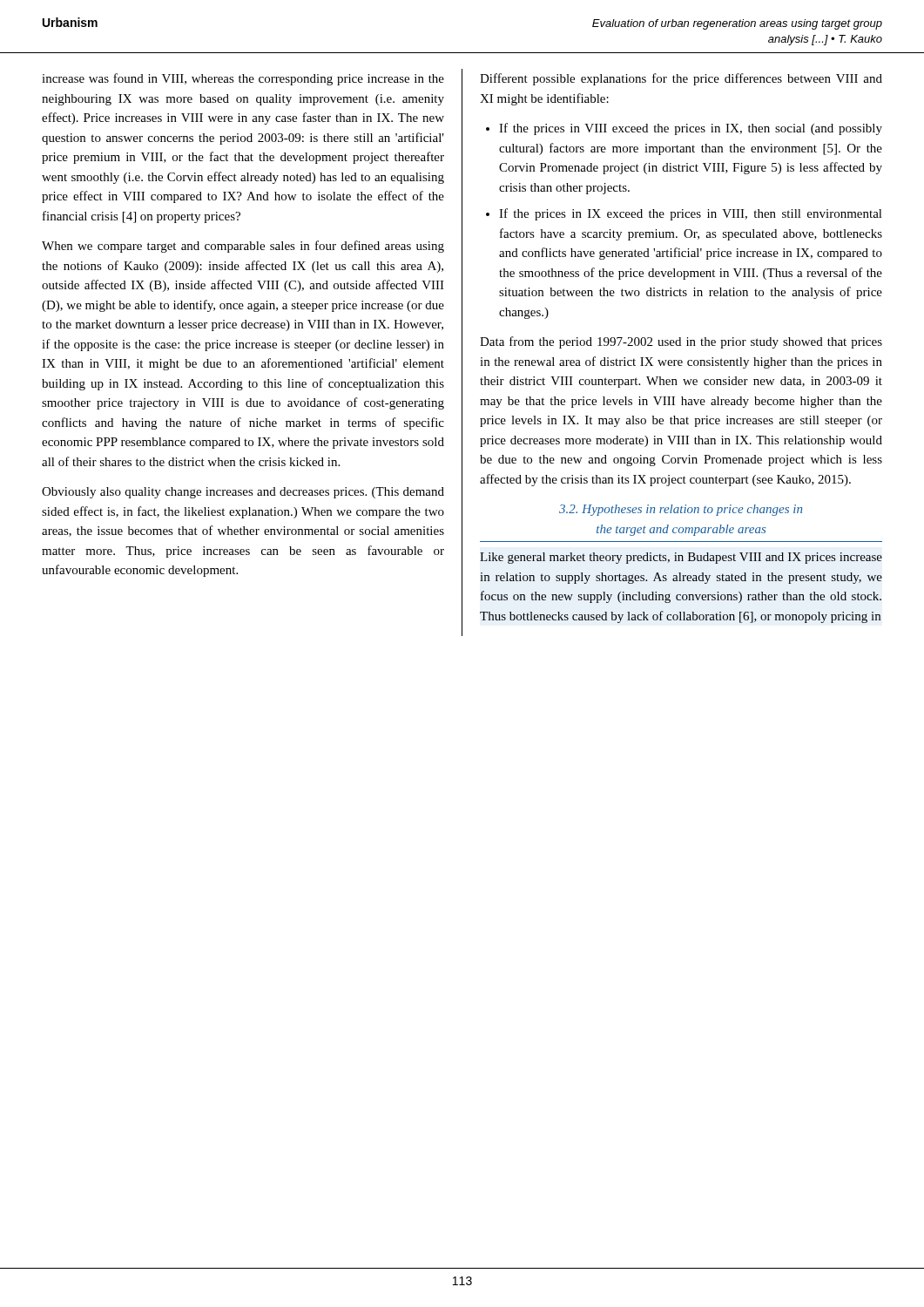Locate the text block that says "Obviously also quality change increases and decreases"
This screenshot has width=924, height=1307.
point(243,531)
